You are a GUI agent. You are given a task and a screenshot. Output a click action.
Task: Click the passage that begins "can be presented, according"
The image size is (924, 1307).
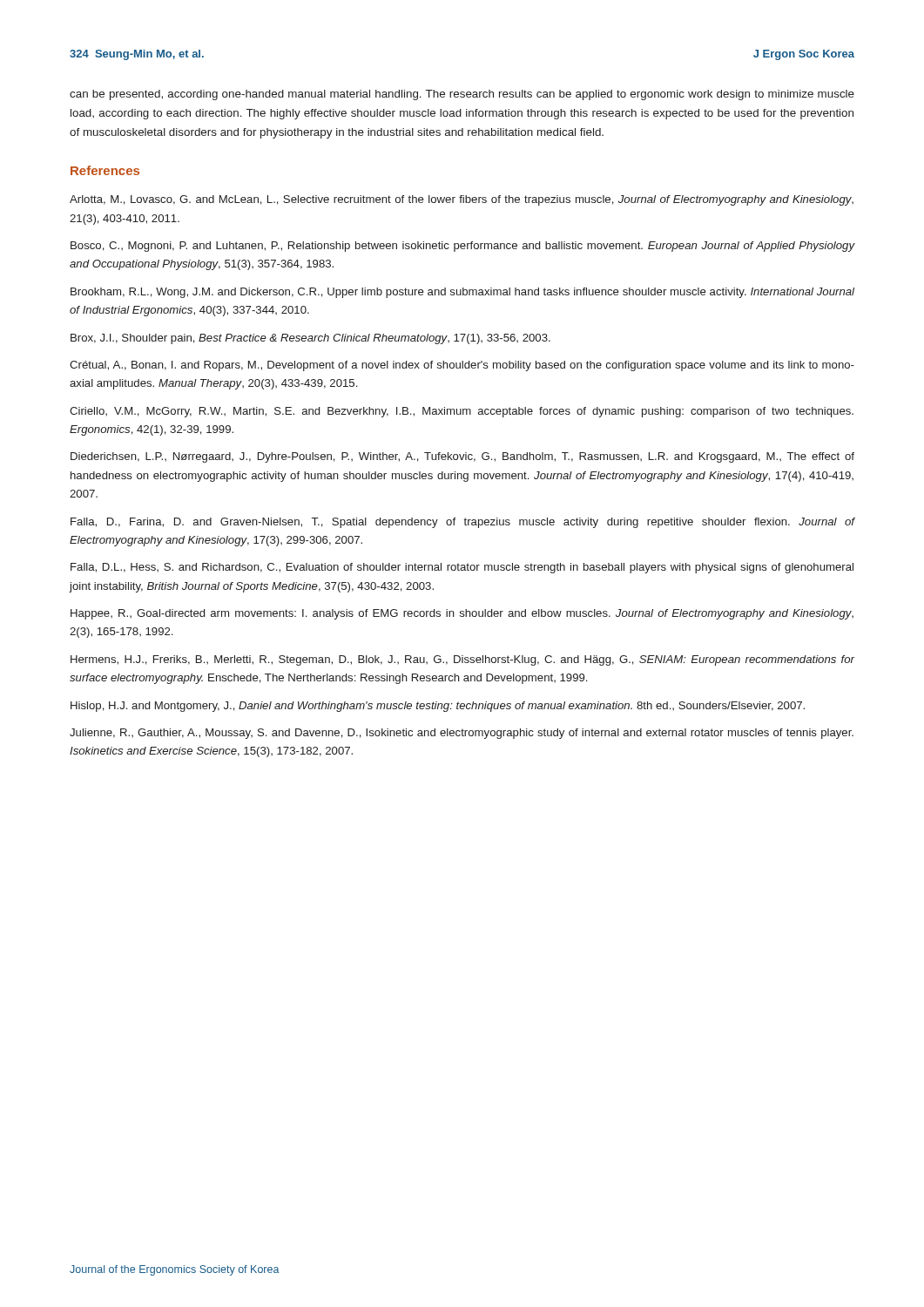[462, 113]
